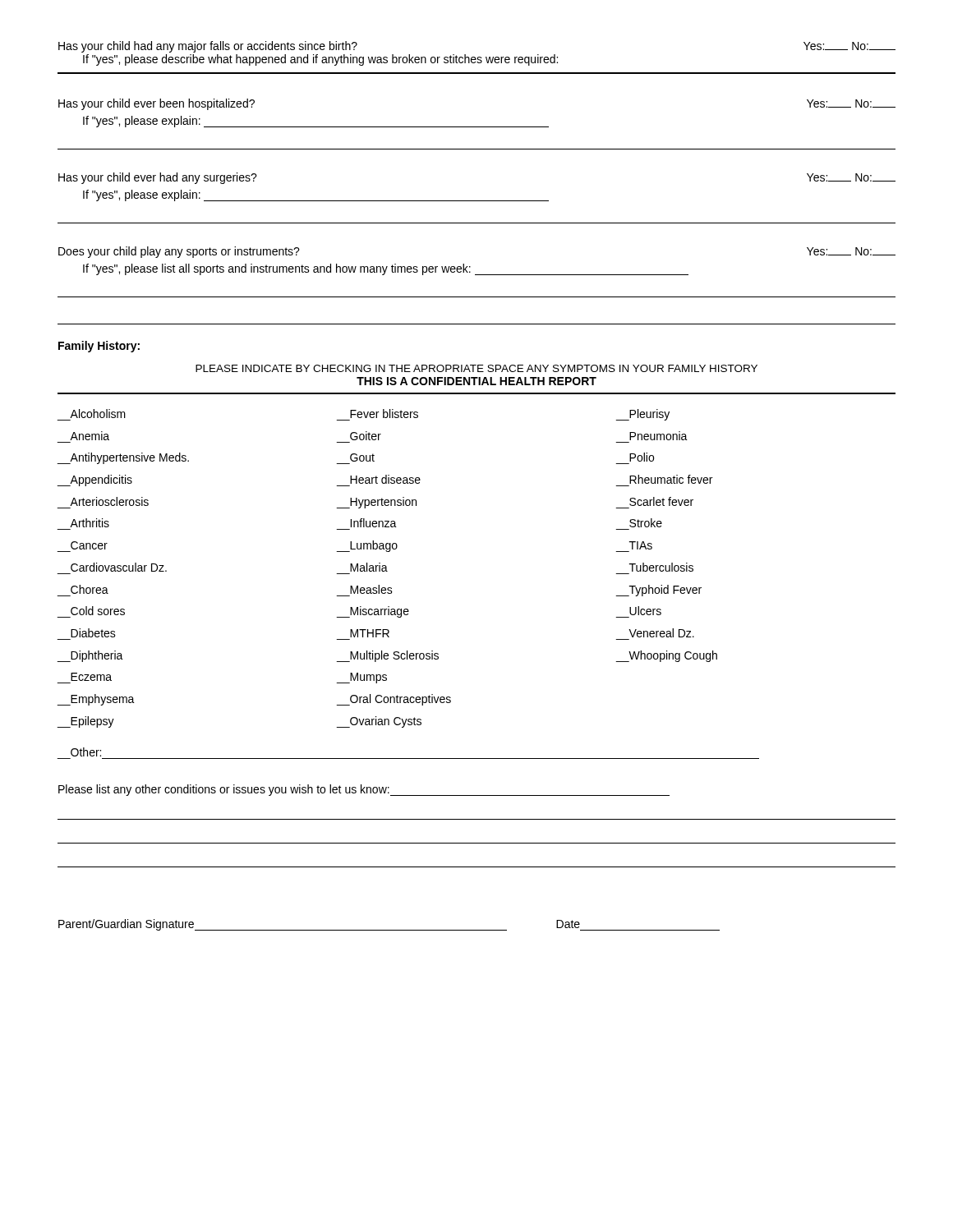Click on the block starting "__Cardiovascular Dz."

coord(112,567)
